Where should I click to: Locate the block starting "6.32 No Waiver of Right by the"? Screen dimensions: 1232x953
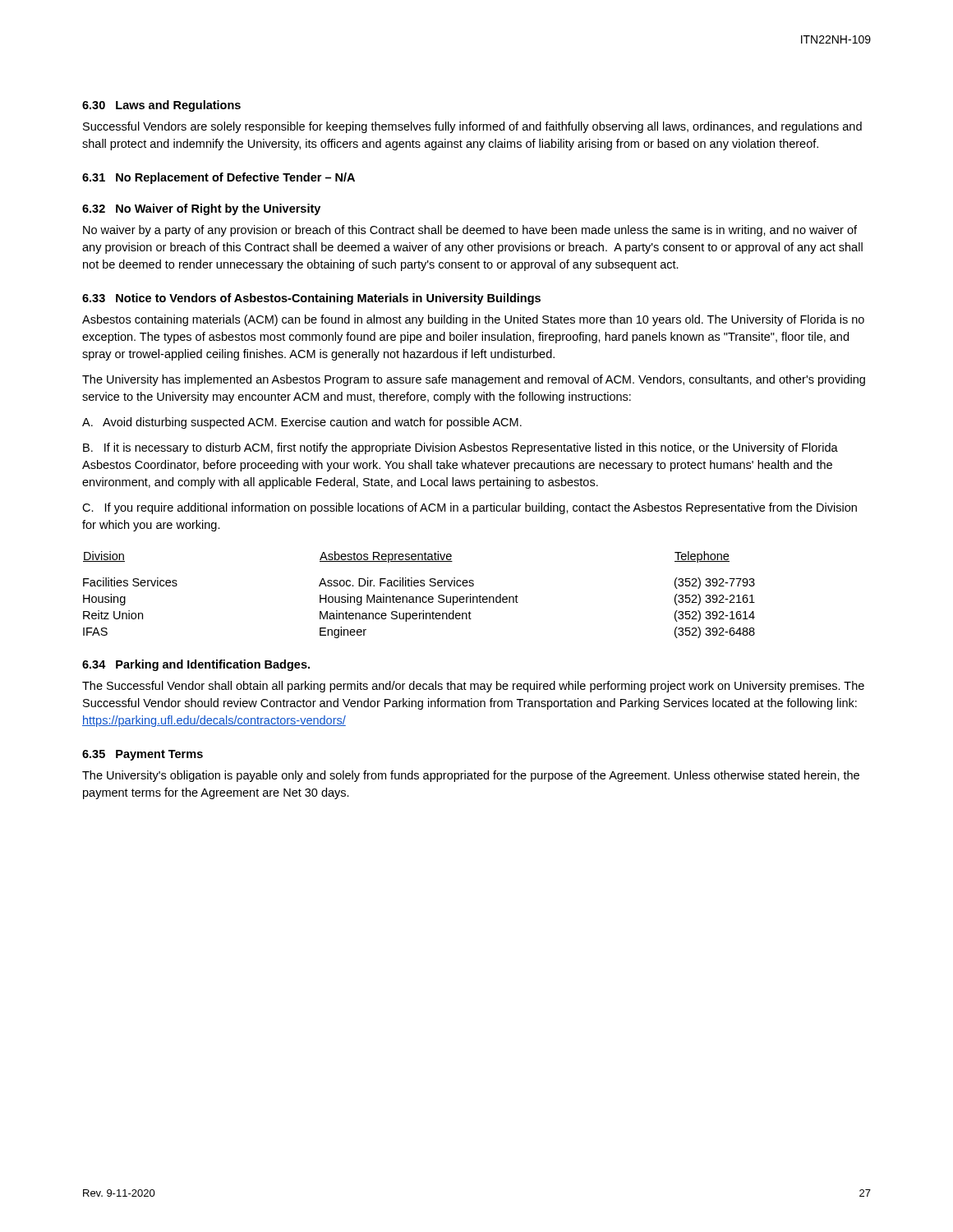[x=201, y=209]
